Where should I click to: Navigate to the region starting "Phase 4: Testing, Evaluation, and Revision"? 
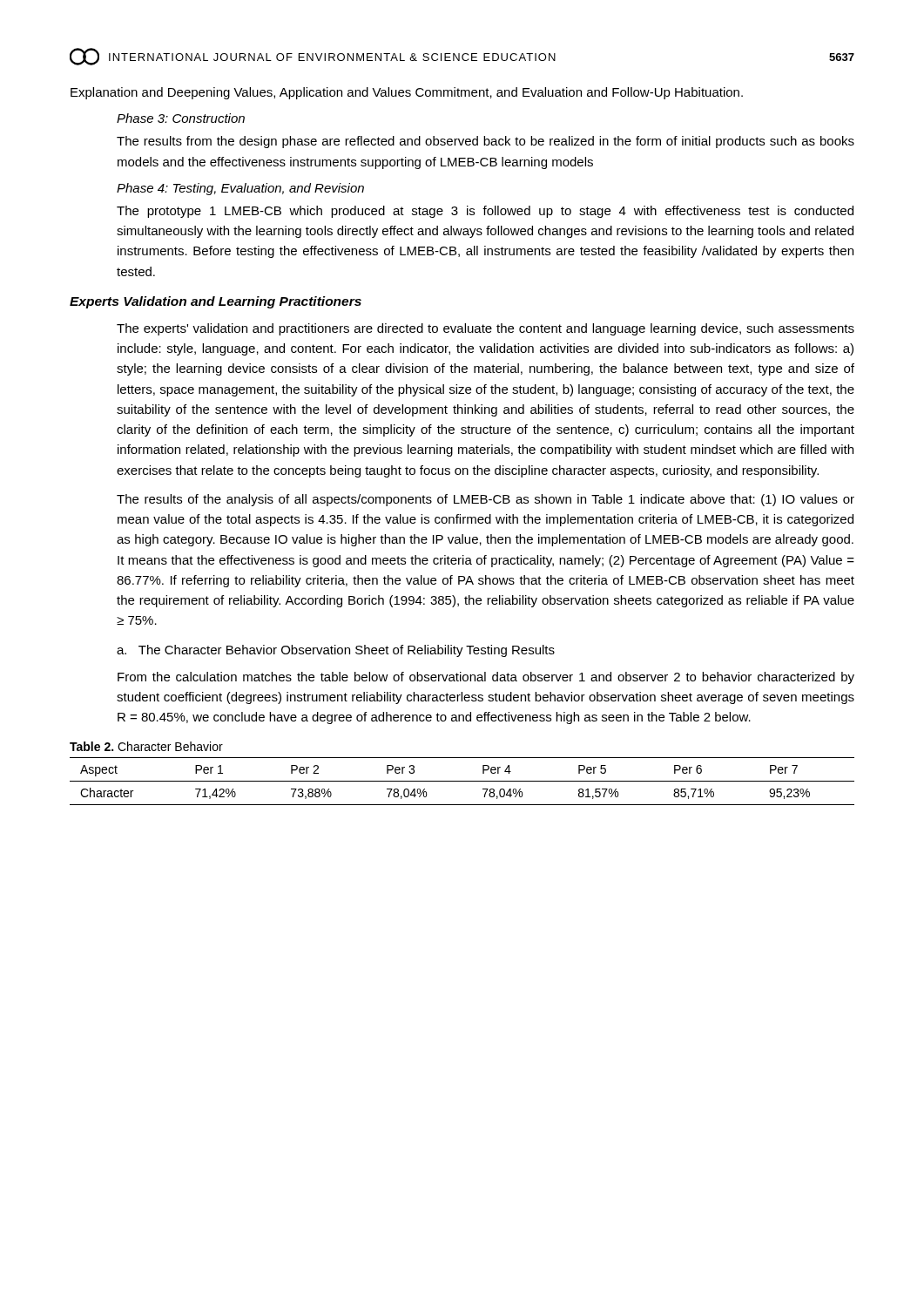[241, 188]
